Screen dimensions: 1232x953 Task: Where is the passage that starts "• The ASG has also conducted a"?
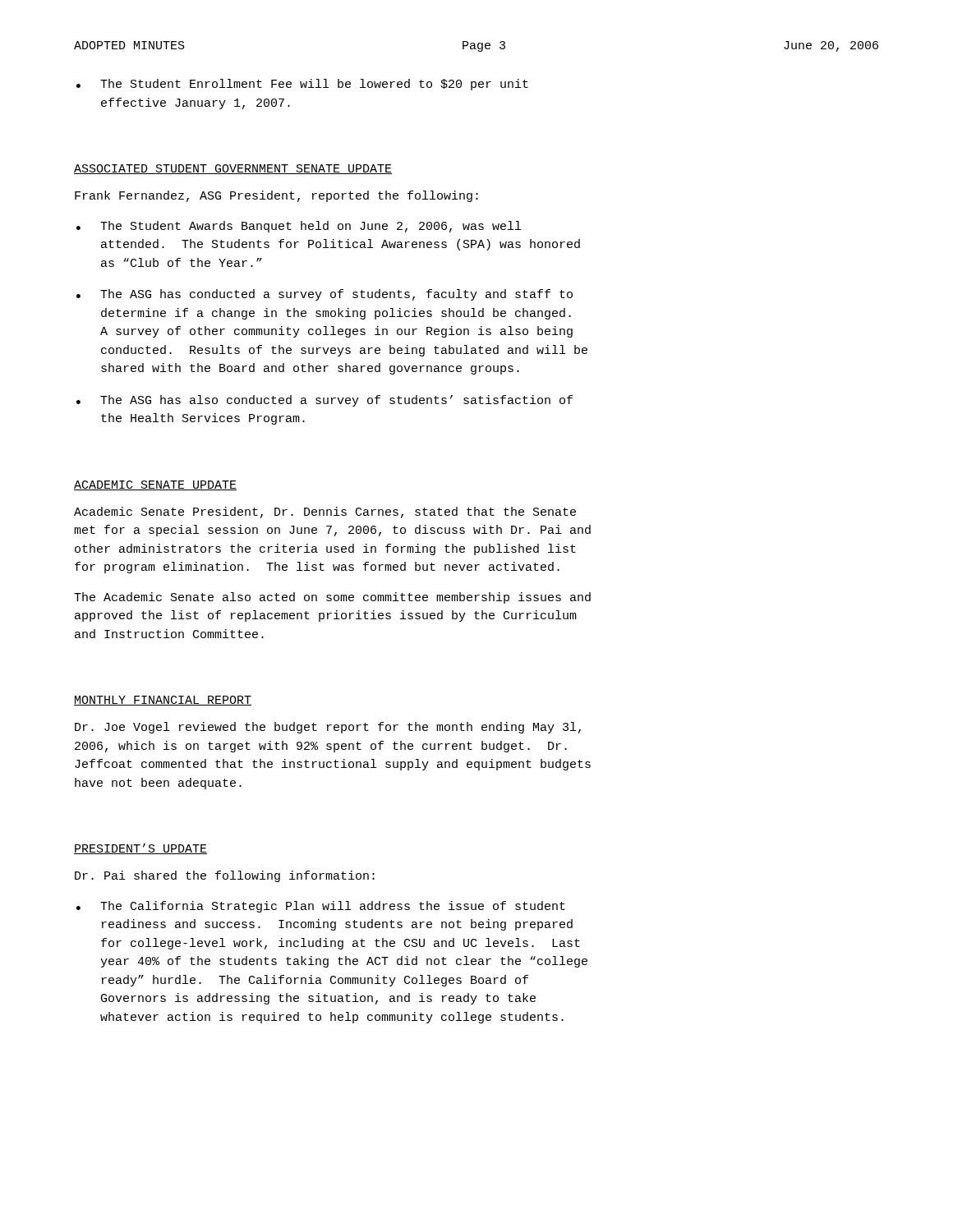(476, 411)
